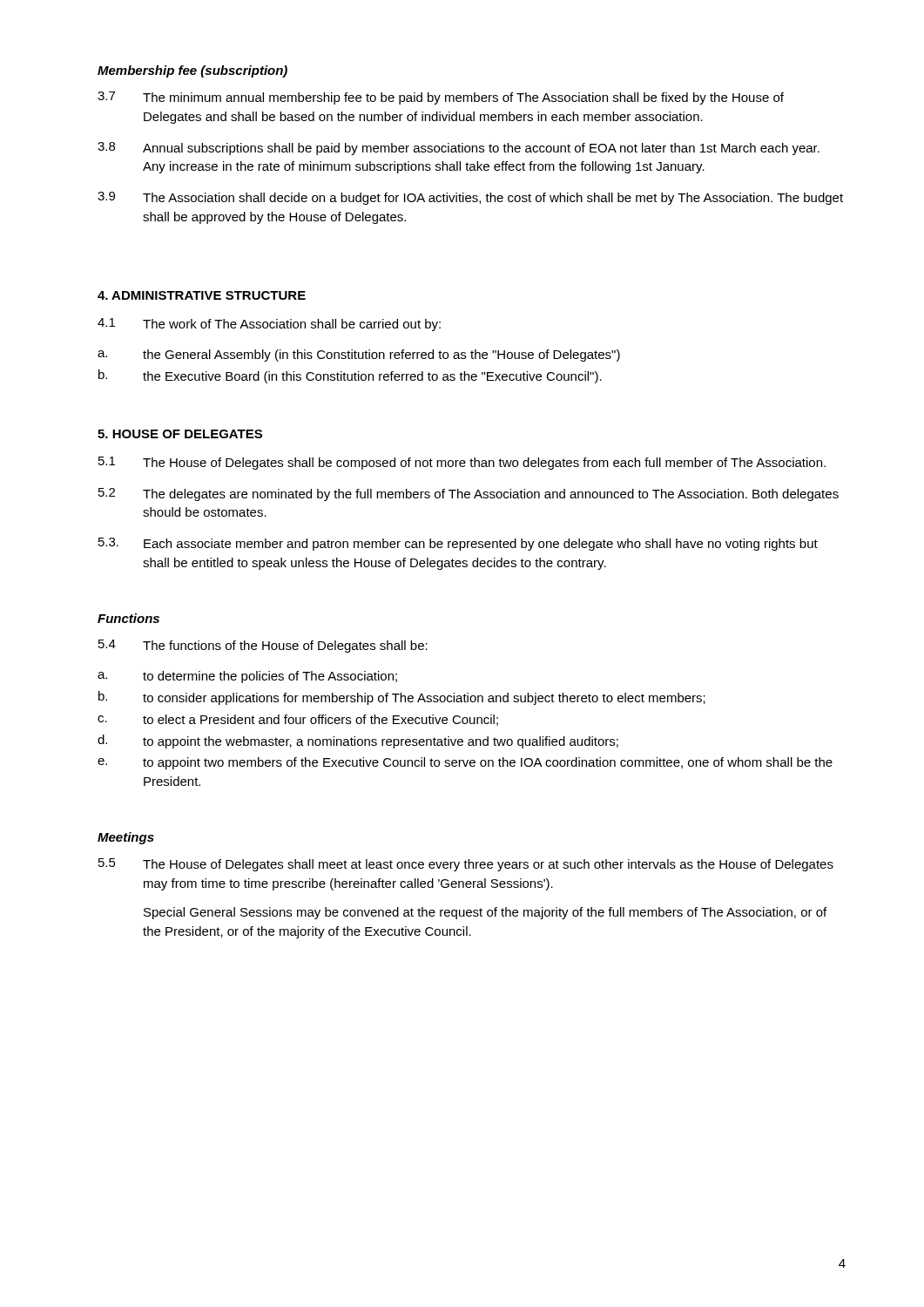Image resolution: width=924 pixels, height=1307 pixels.
Task: Select the block starting "a. the General"
Action: tap(472, 355)
